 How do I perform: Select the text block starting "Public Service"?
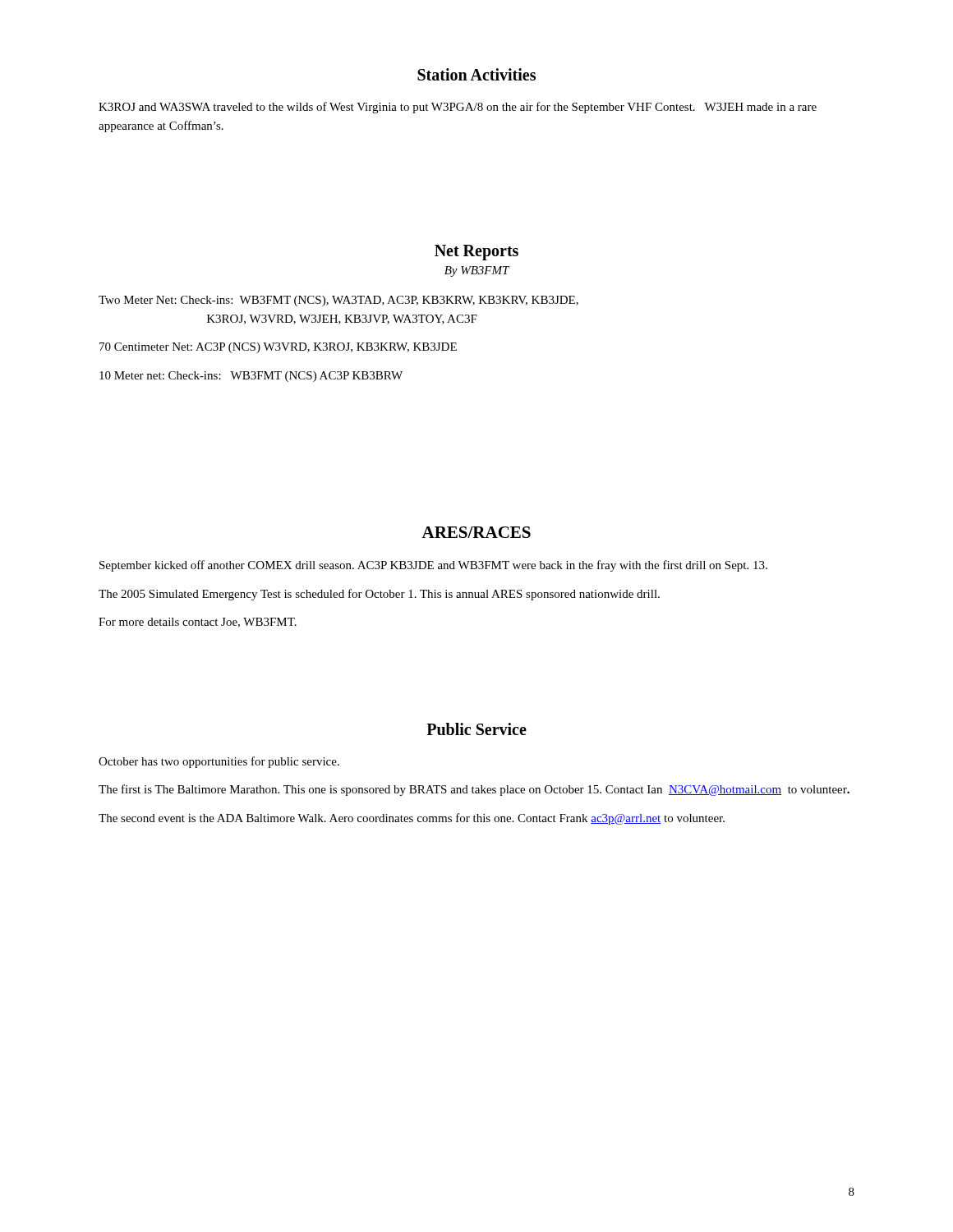[x=476, y=729]
